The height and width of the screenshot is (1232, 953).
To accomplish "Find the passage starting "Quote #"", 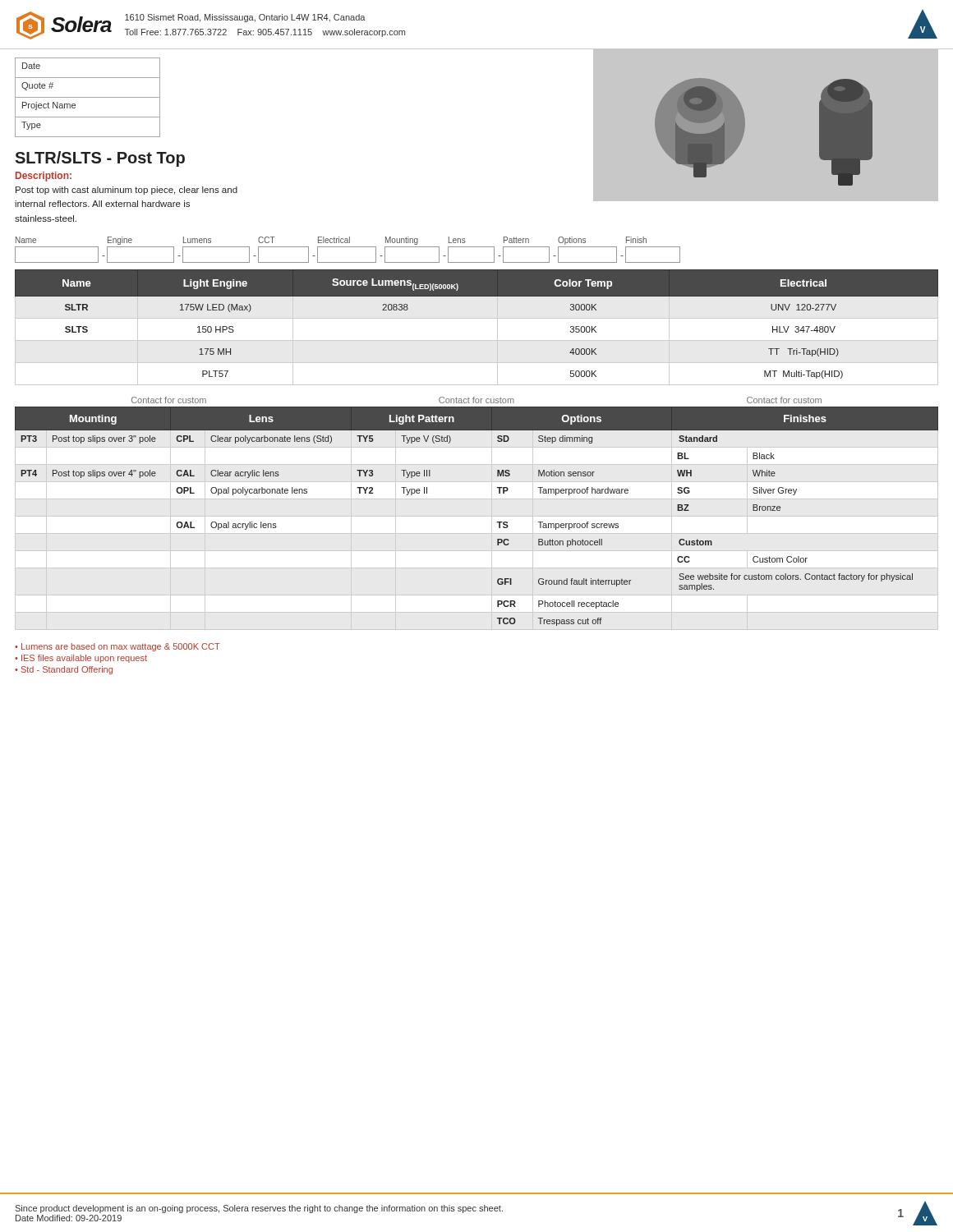I will point(37,85).
